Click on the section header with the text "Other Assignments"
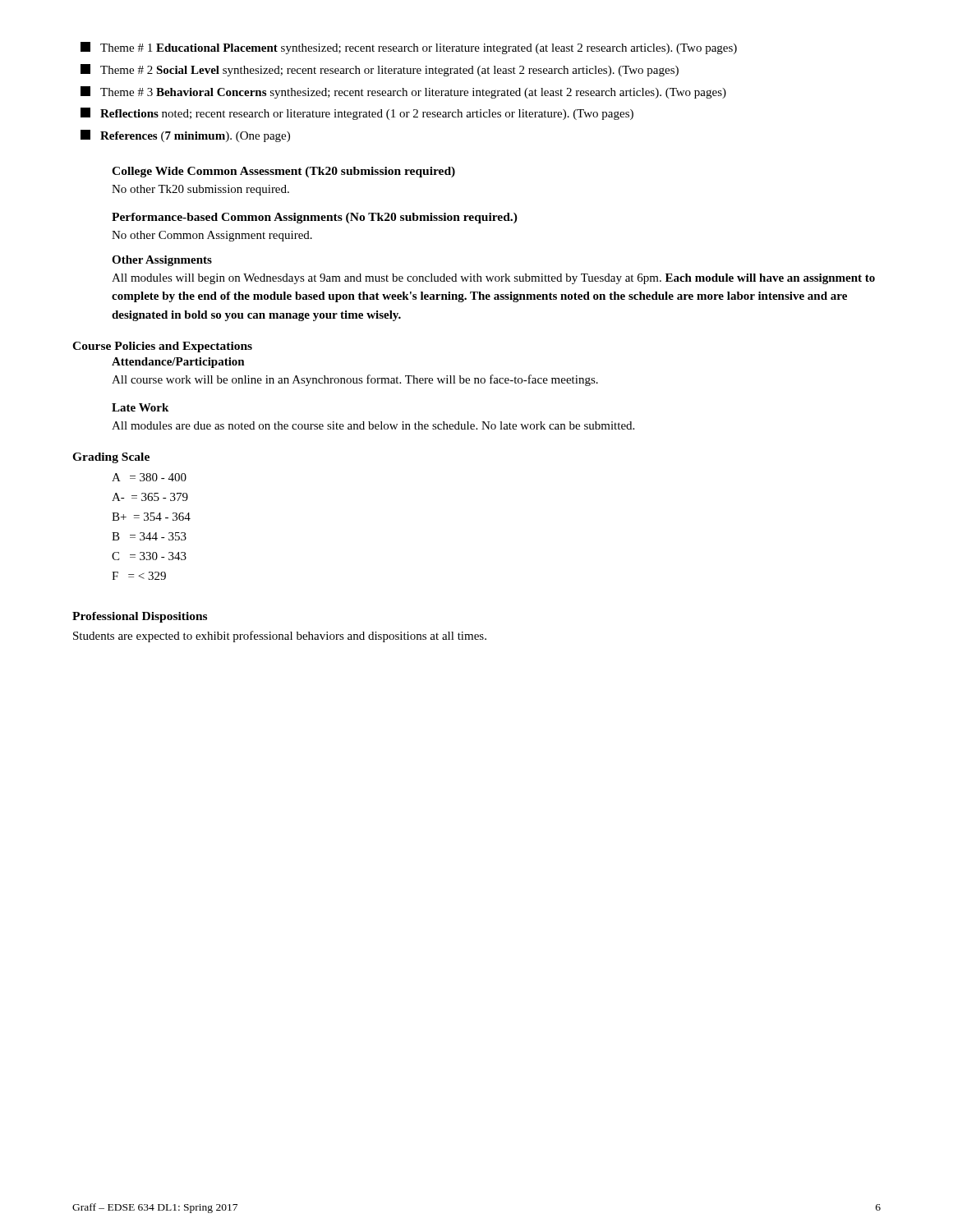The height and width of the screenshot is (1232, 953). (x=162, y=259)
